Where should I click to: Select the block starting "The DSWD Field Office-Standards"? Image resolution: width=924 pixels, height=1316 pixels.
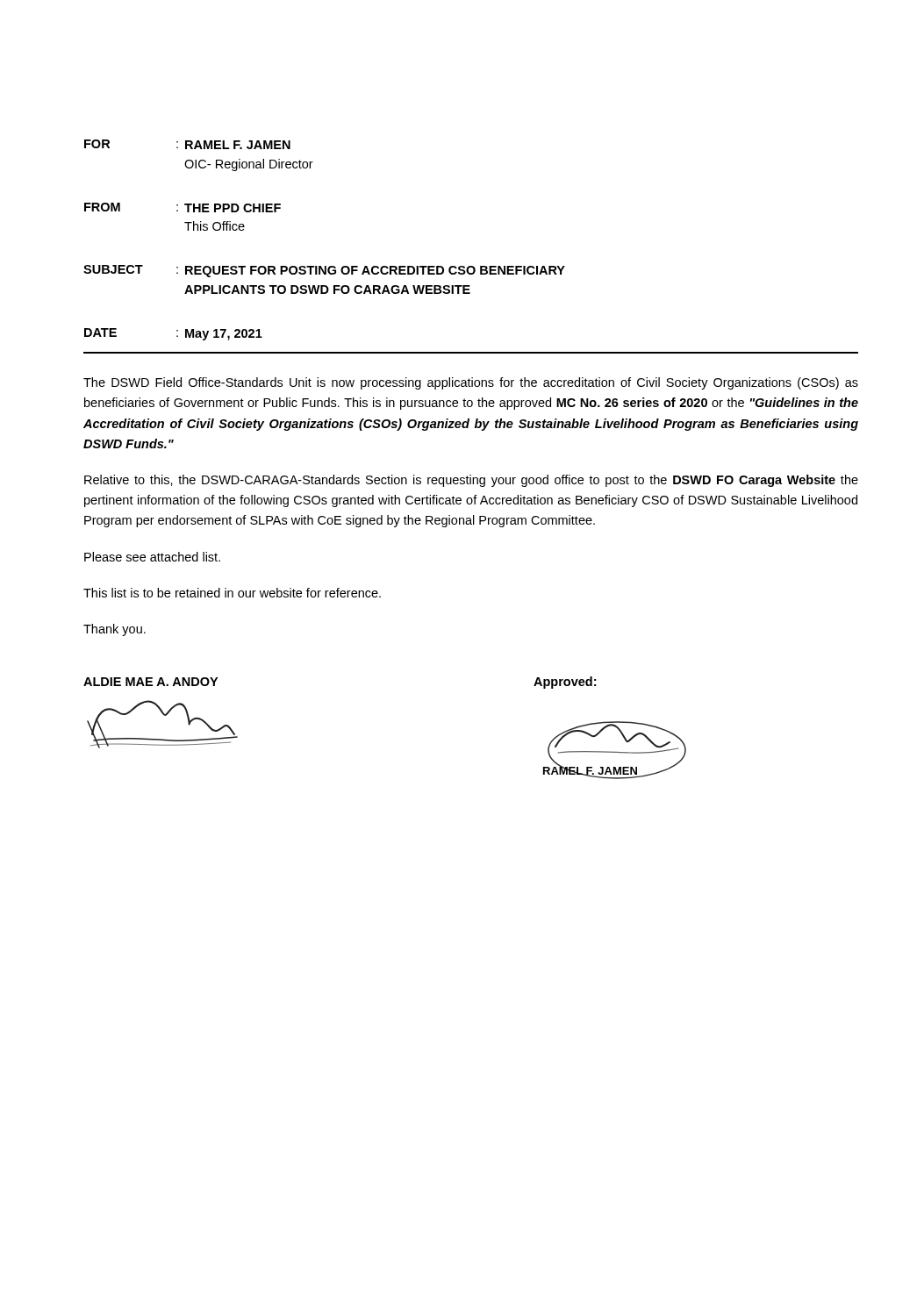[x=471, y=413]
